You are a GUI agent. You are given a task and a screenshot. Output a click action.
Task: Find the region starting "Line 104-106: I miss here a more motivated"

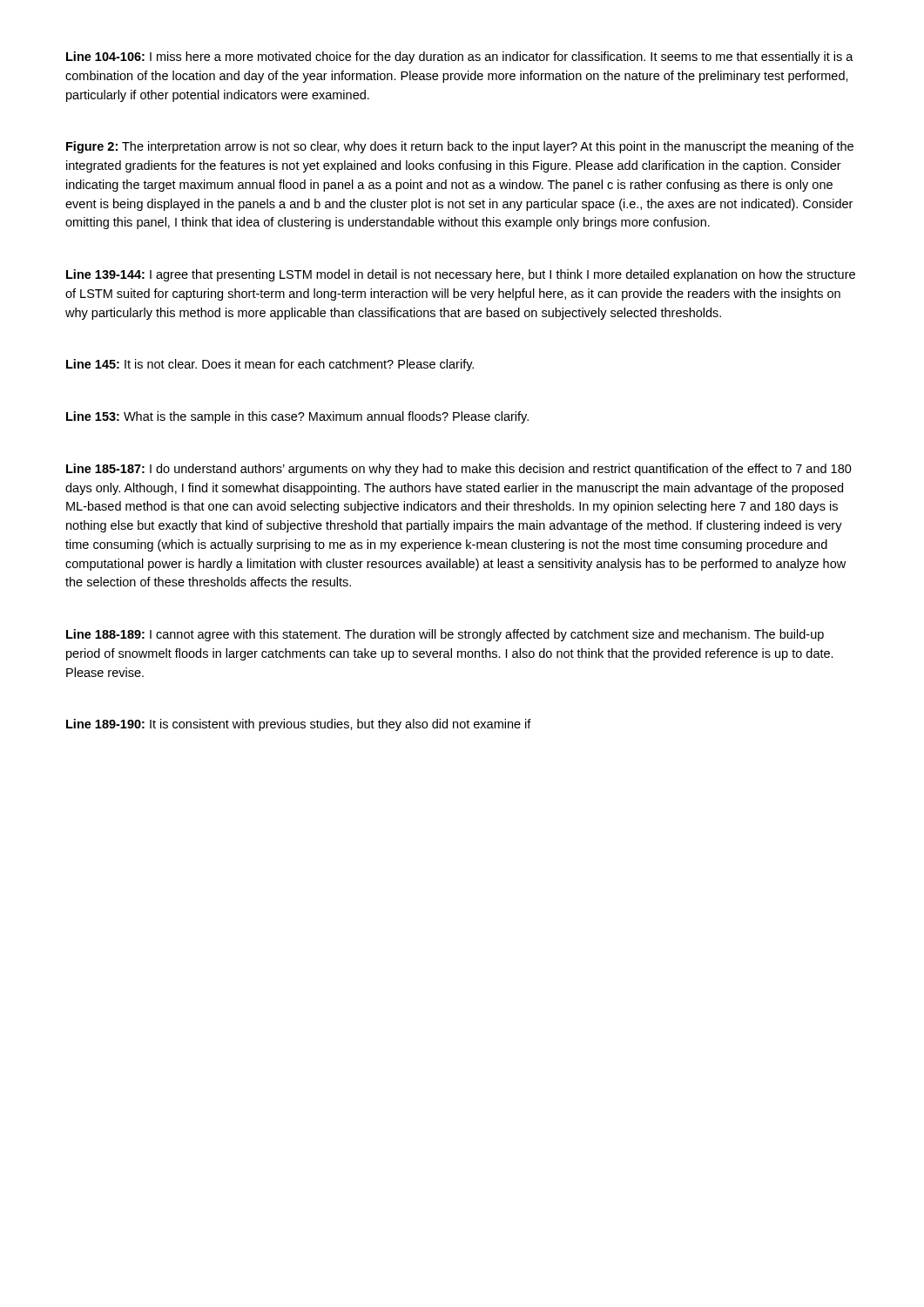[462, 76]
